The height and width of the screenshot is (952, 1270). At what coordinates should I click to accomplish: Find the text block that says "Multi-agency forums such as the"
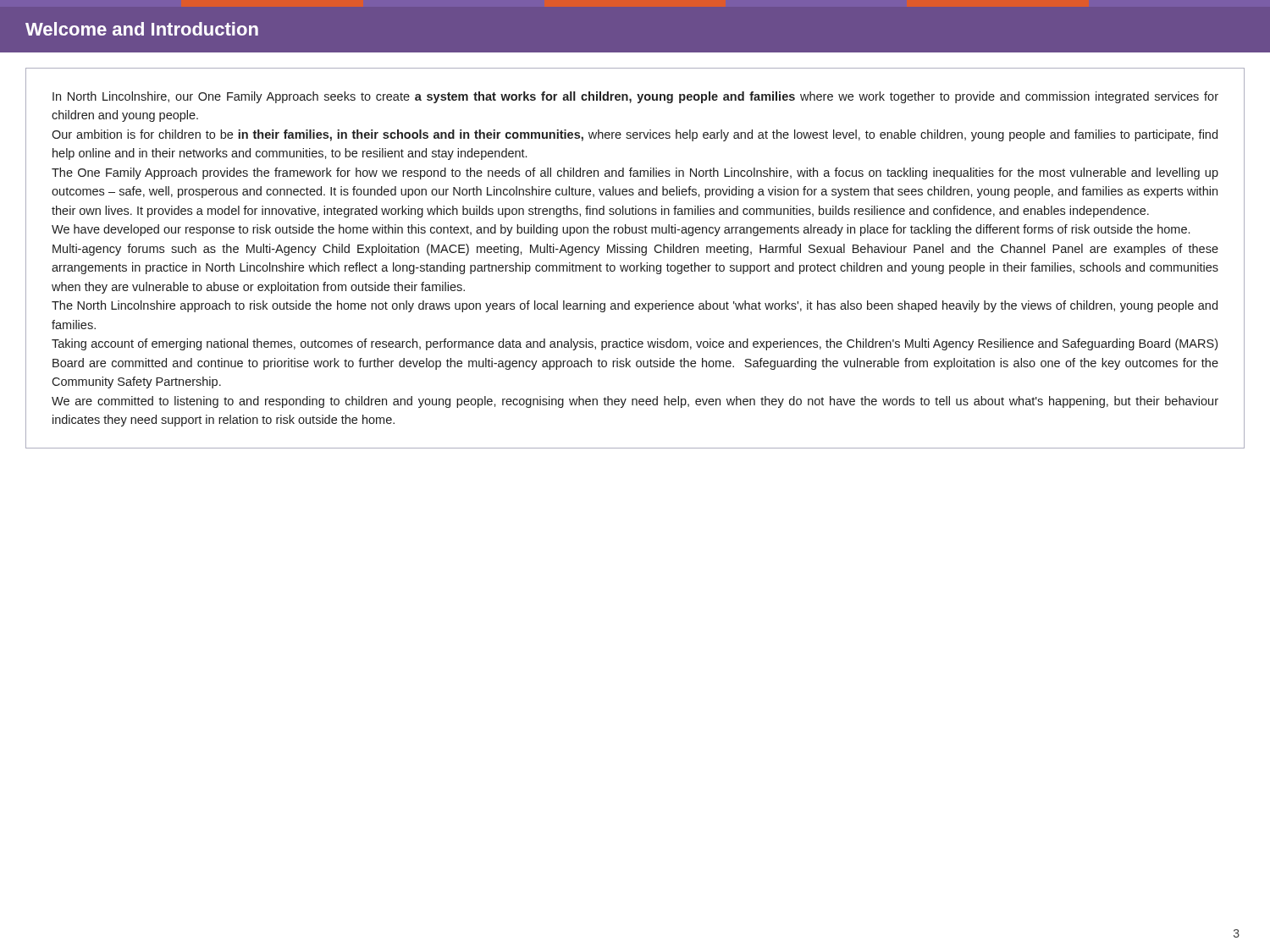click(x=635, y=268)
